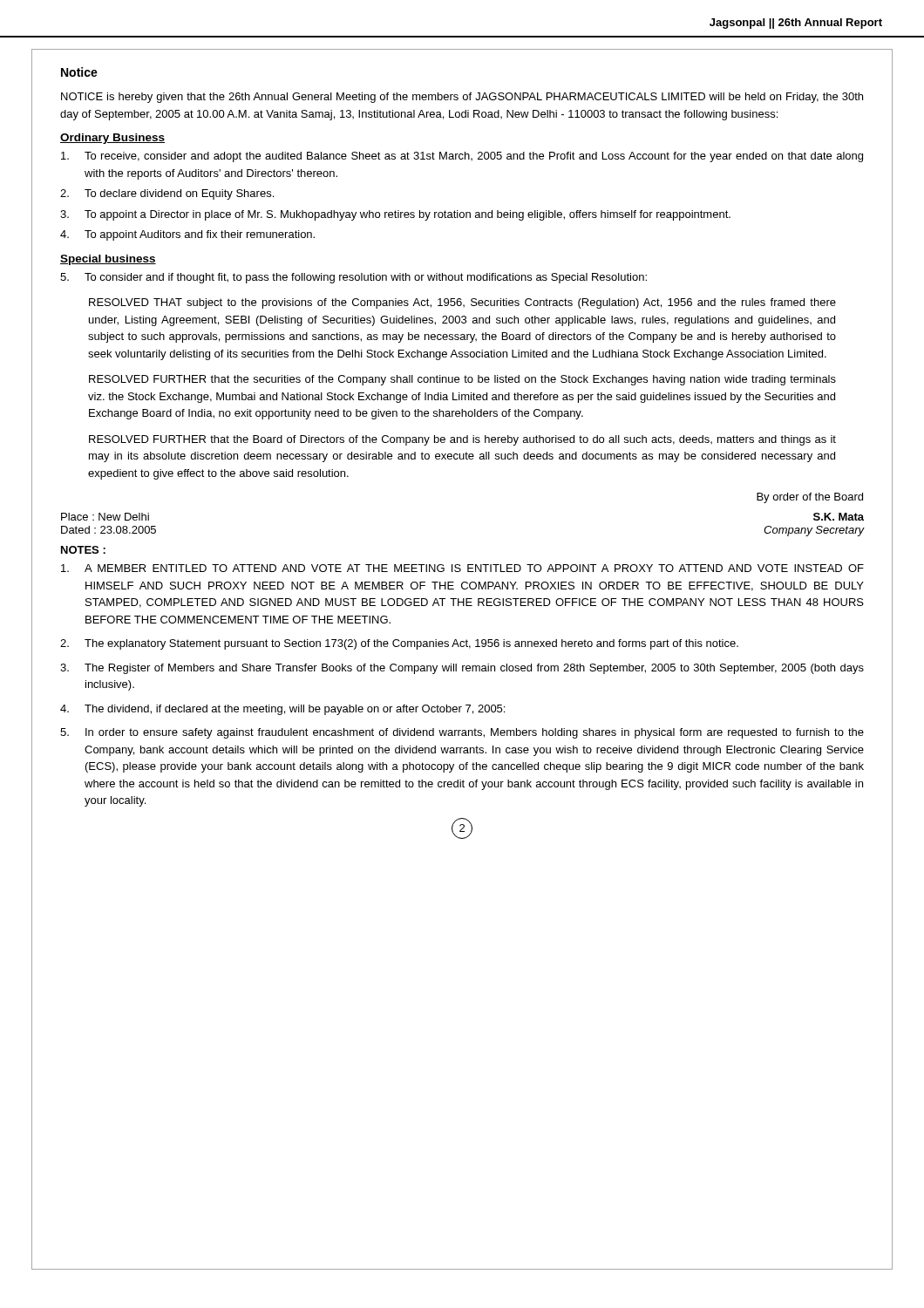This screenshot has width=924, height=1308.
Task: Find the block on this page that starts "4. To appoint Auditors and fix their"
Action: pyautogui.click(x=187, y=235)
